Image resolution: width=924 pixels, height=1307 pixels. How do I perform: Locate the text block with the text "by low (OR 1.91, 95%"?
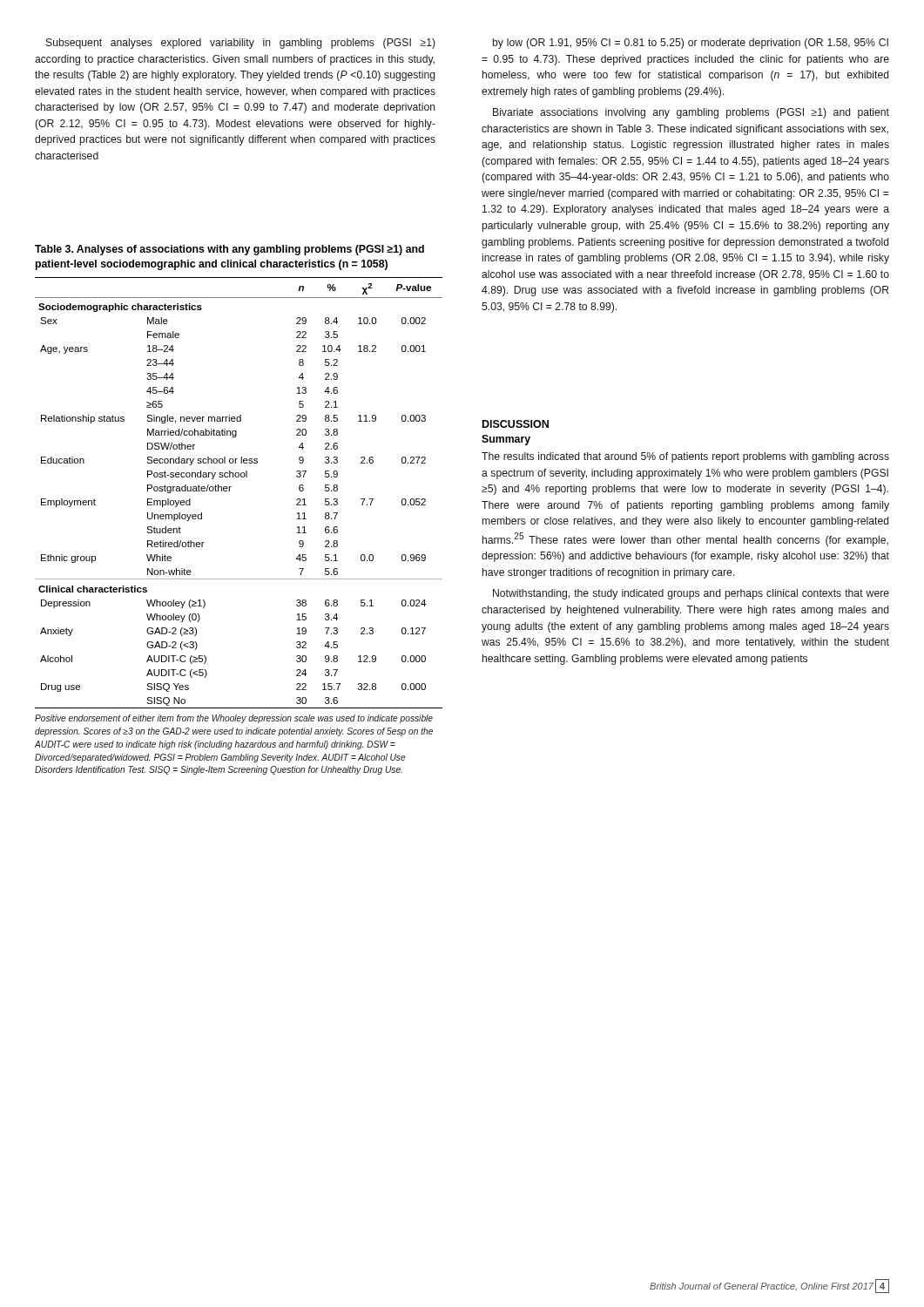click(x=685, y=175)
